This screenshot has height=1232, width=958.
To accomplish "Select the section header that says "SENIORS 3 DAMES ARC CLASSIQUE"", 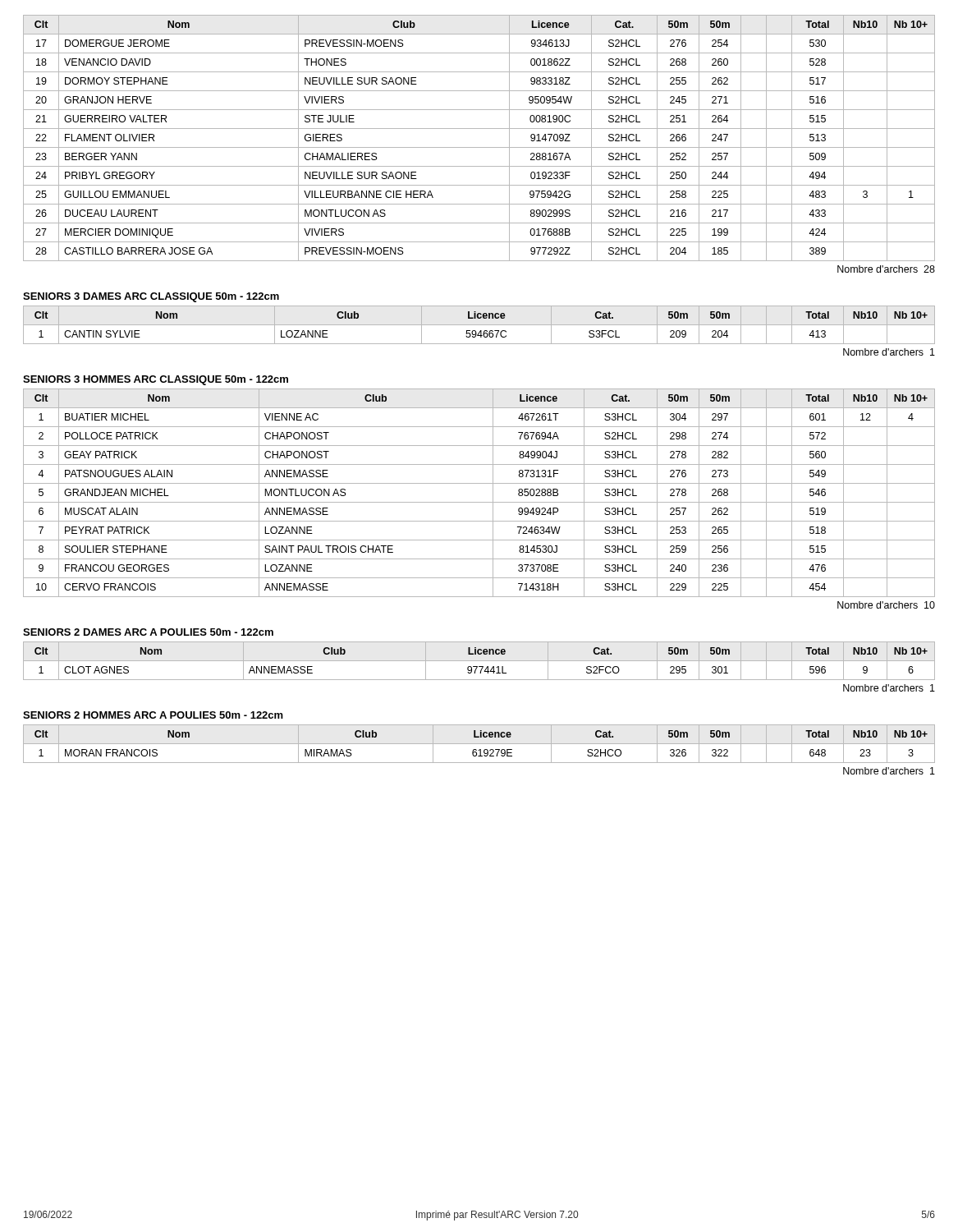I will coord(151,296).
